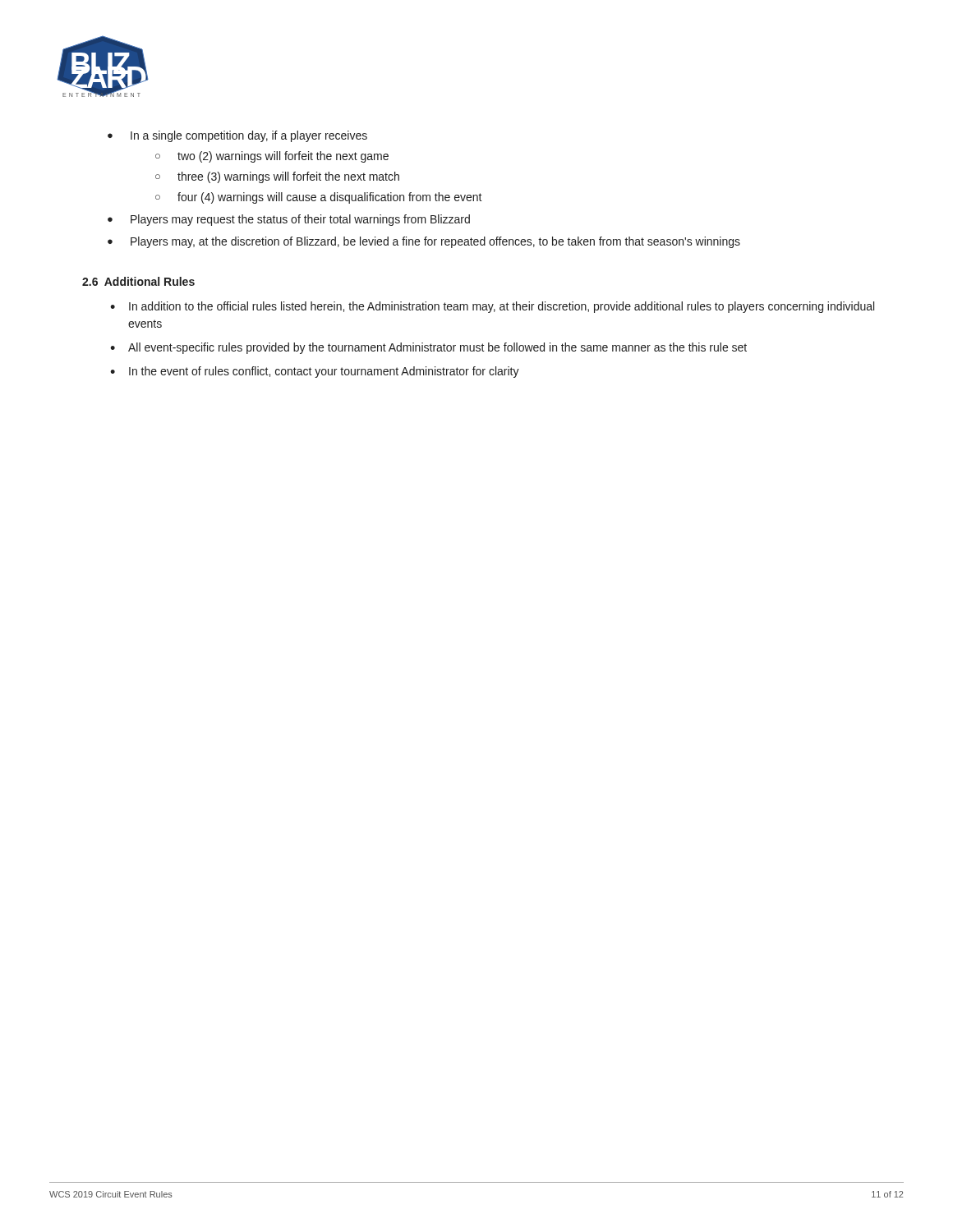This screenshot has width=953, height=1232.
Task: Click on the block starting "All event-specific rules provided by"
Action: pyautogui.click(x=438, y=347)
